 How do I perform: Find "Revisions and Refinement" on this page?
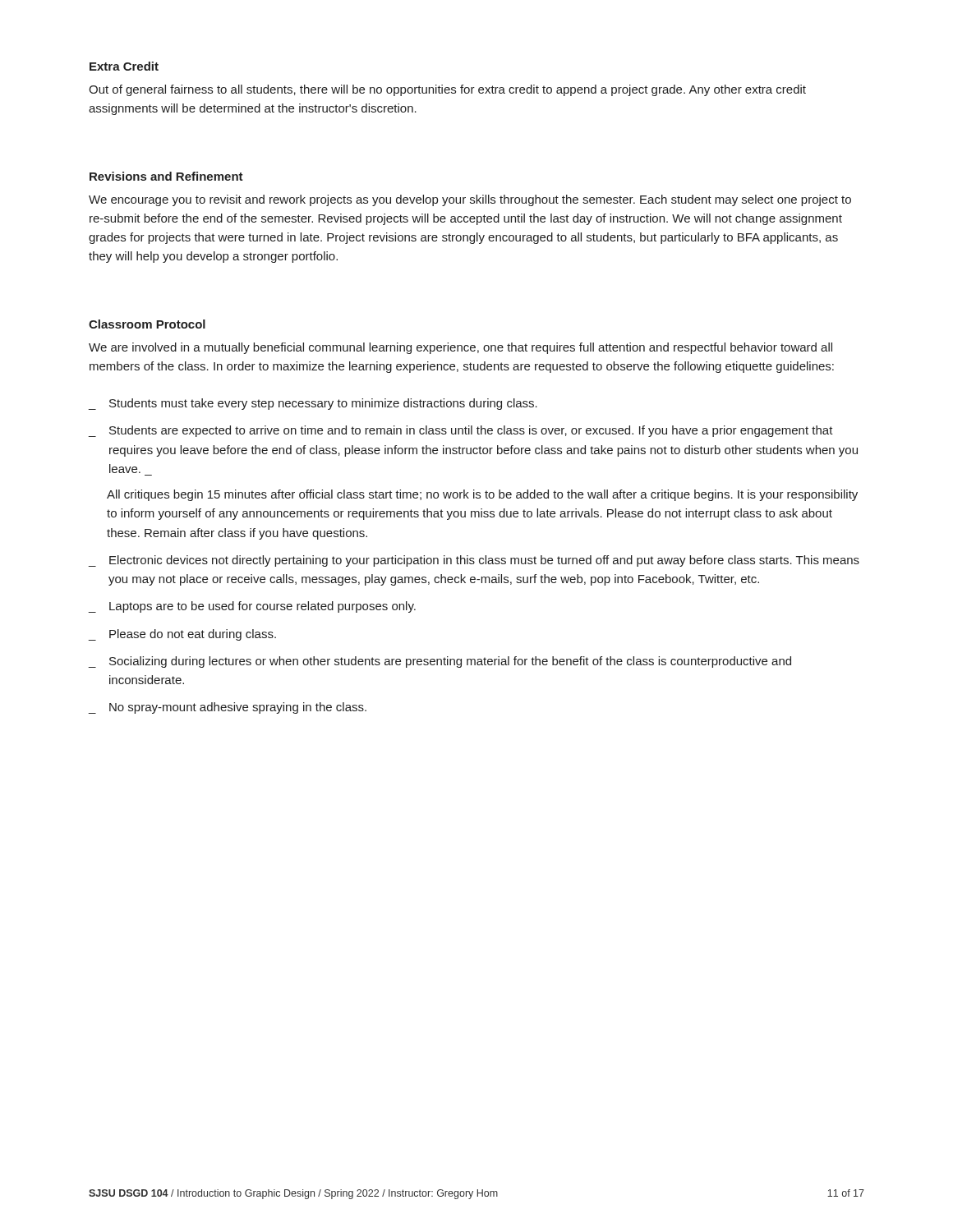tap(166, 176)
